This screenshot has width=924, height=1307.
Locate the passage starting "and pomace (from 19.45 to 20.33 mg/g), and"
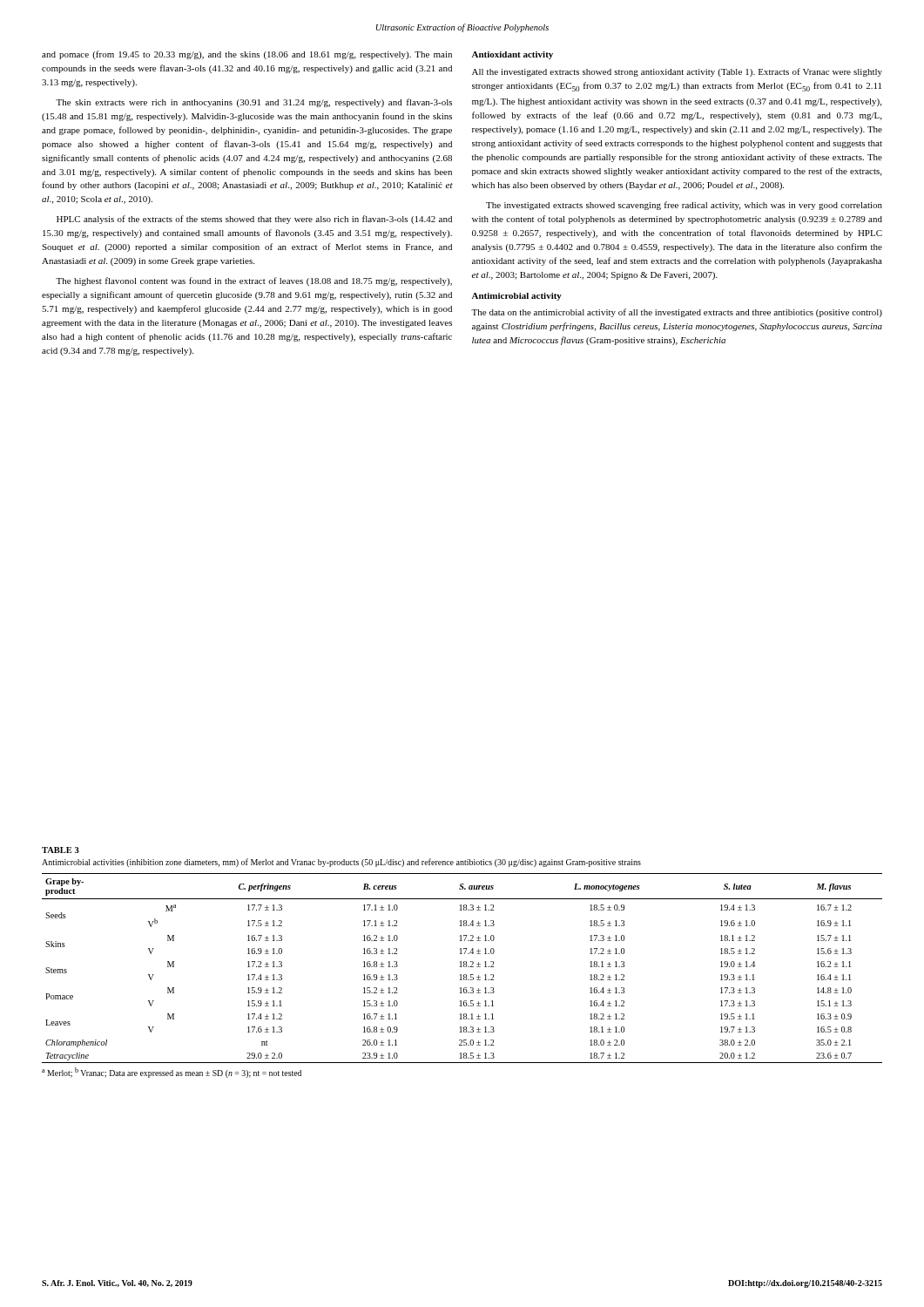click(x=247, y=69)
